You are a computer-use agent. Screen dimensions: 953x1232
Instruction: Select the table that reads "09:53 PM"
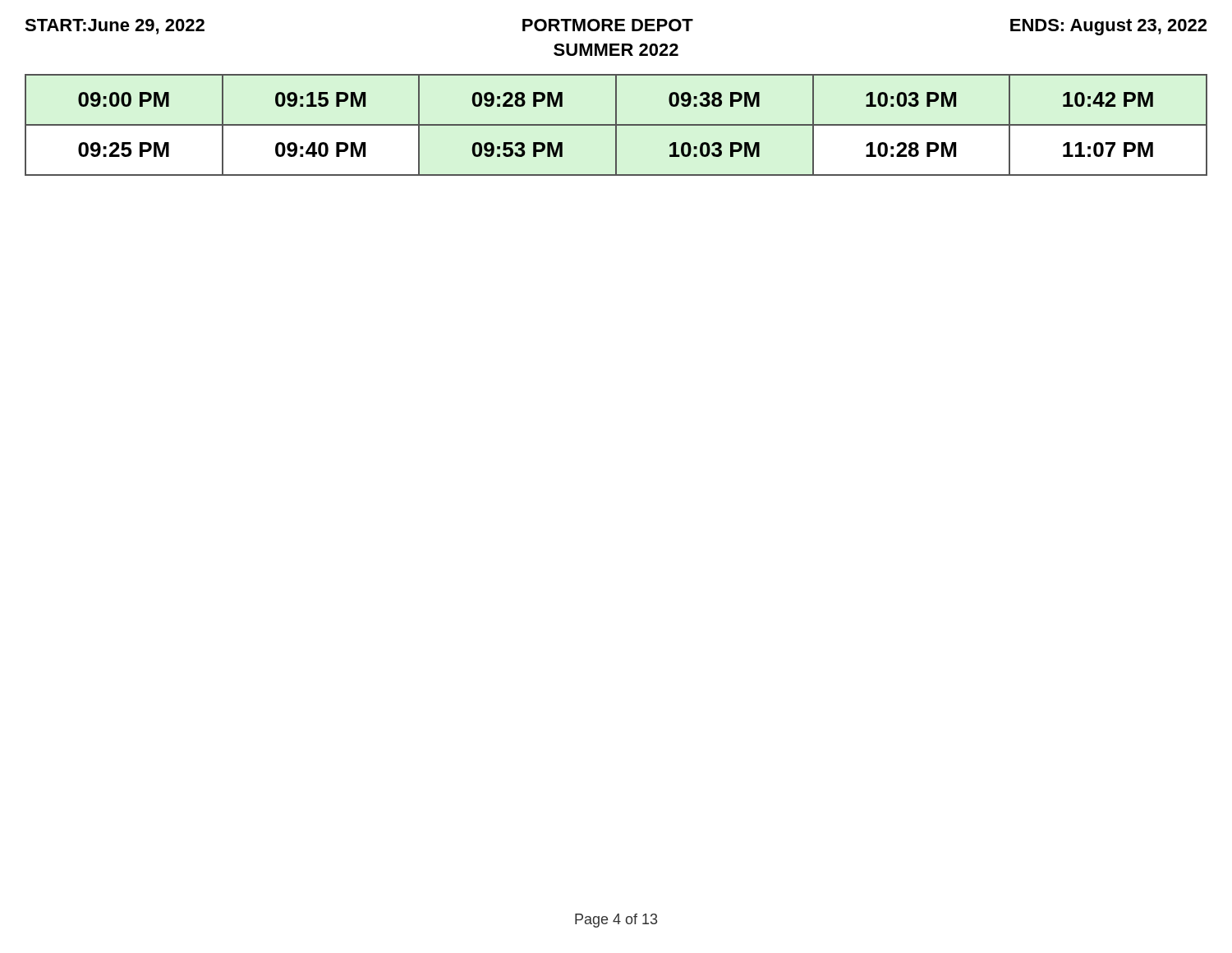(616, 125)
